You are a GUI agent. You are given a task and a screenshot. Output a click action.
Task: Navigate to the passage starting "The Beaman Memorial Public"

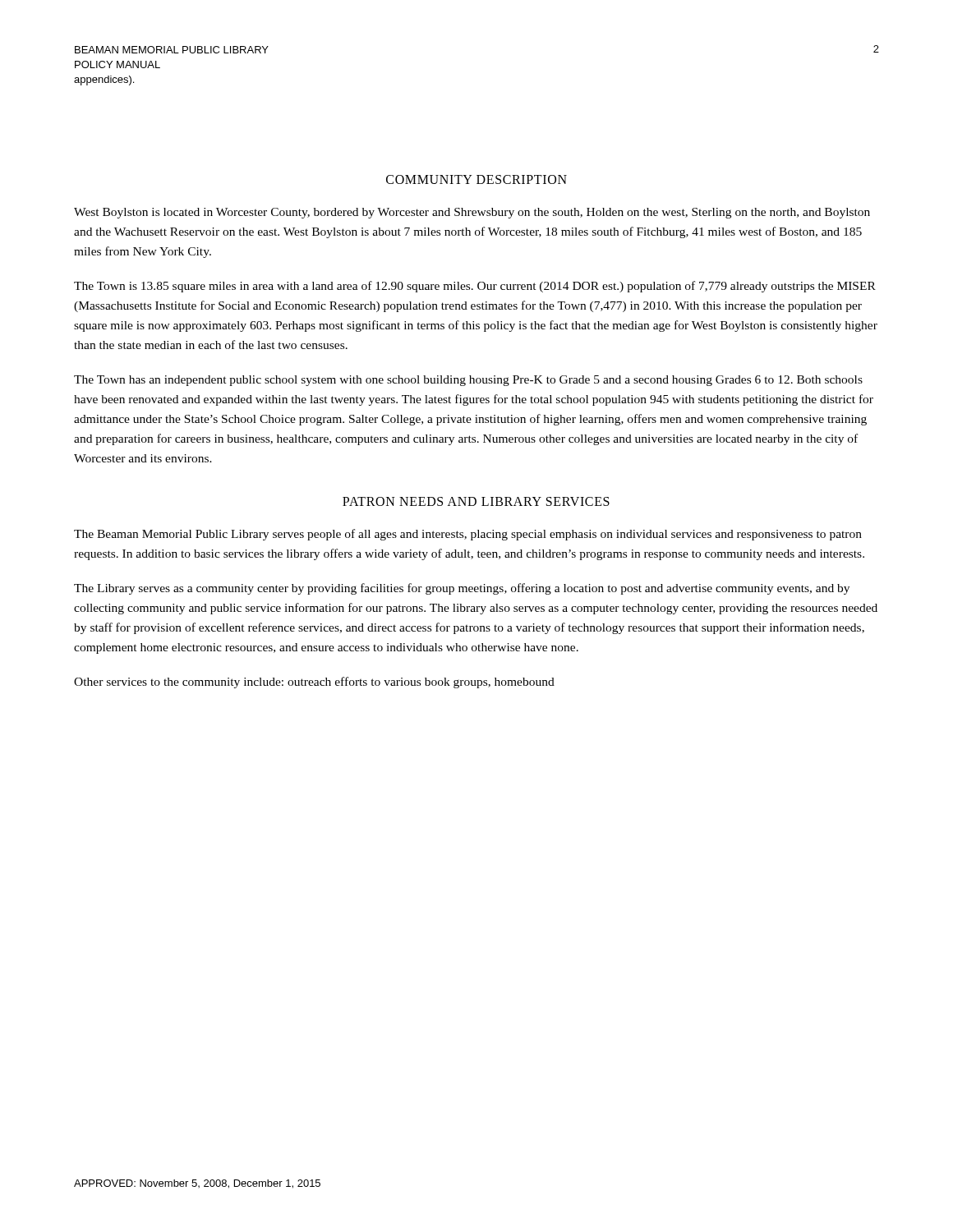pos(470,543)
